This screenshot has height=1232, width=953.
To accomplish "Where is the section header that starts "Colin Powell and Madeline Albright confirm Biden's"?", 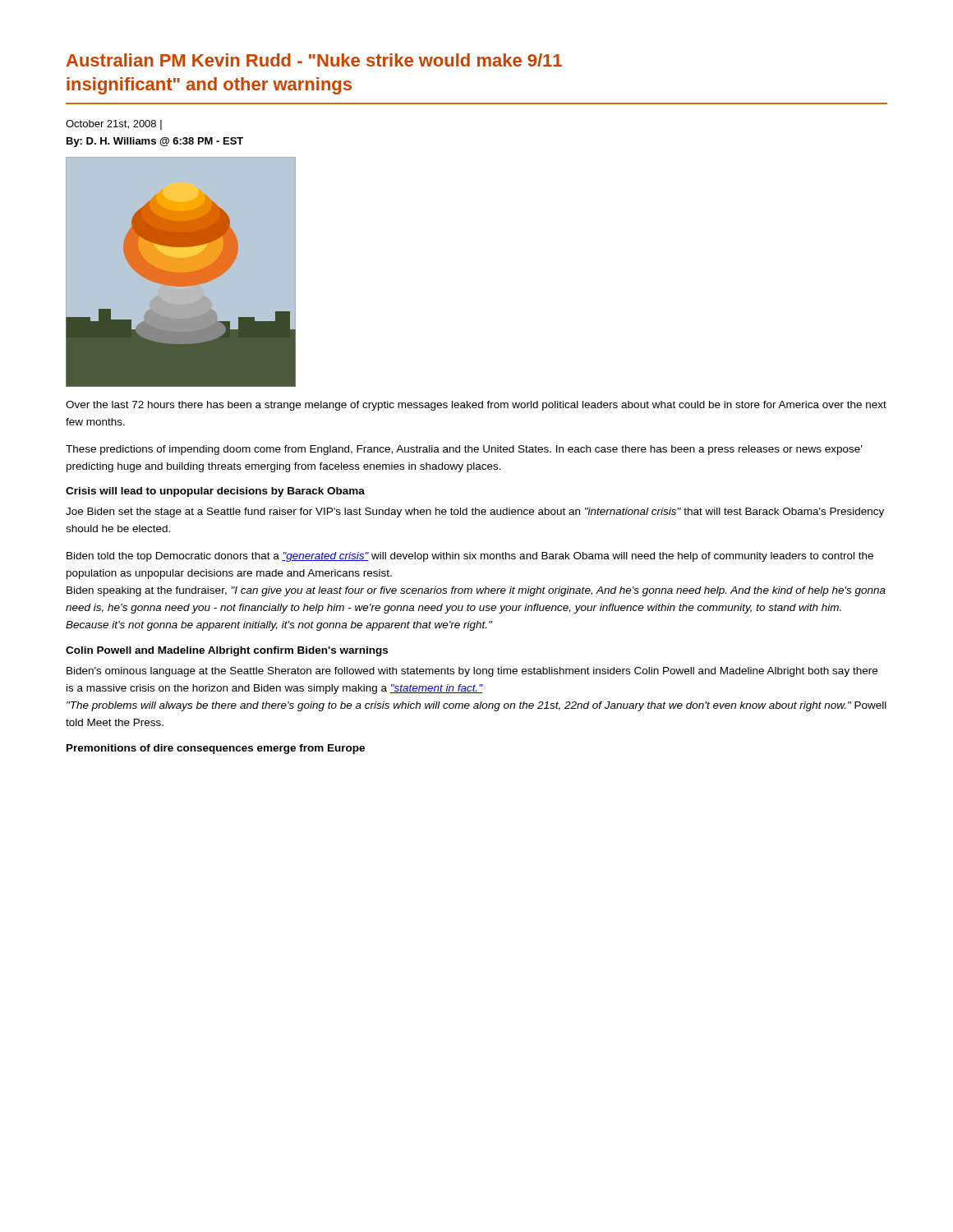I will click(227, 650).
